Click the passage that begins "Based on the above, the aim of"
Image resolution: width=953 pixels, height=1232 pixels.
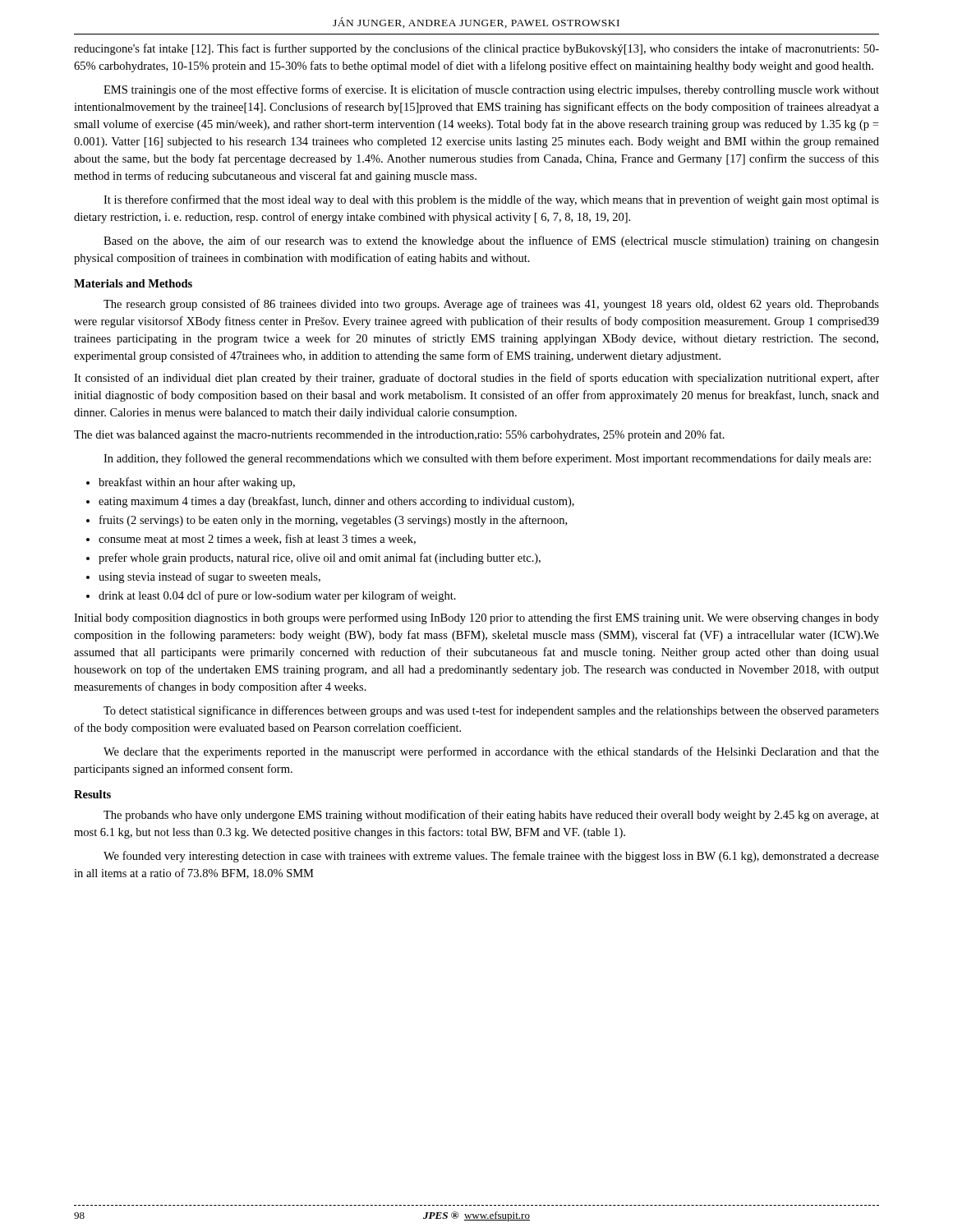[x=476, y=249]
